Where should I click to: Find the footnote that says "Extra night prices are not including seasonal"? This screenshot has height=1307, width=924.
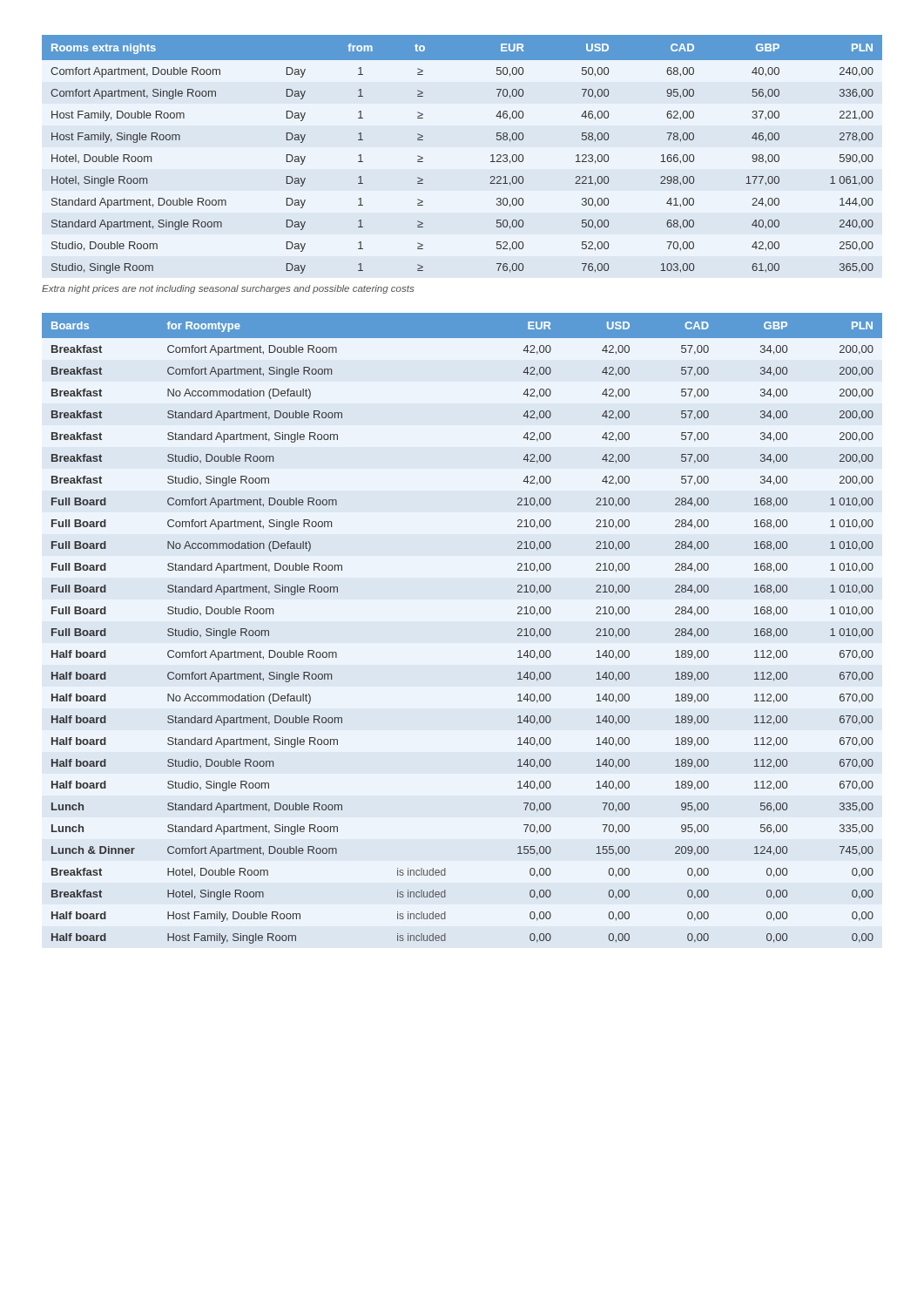[228, 288]
